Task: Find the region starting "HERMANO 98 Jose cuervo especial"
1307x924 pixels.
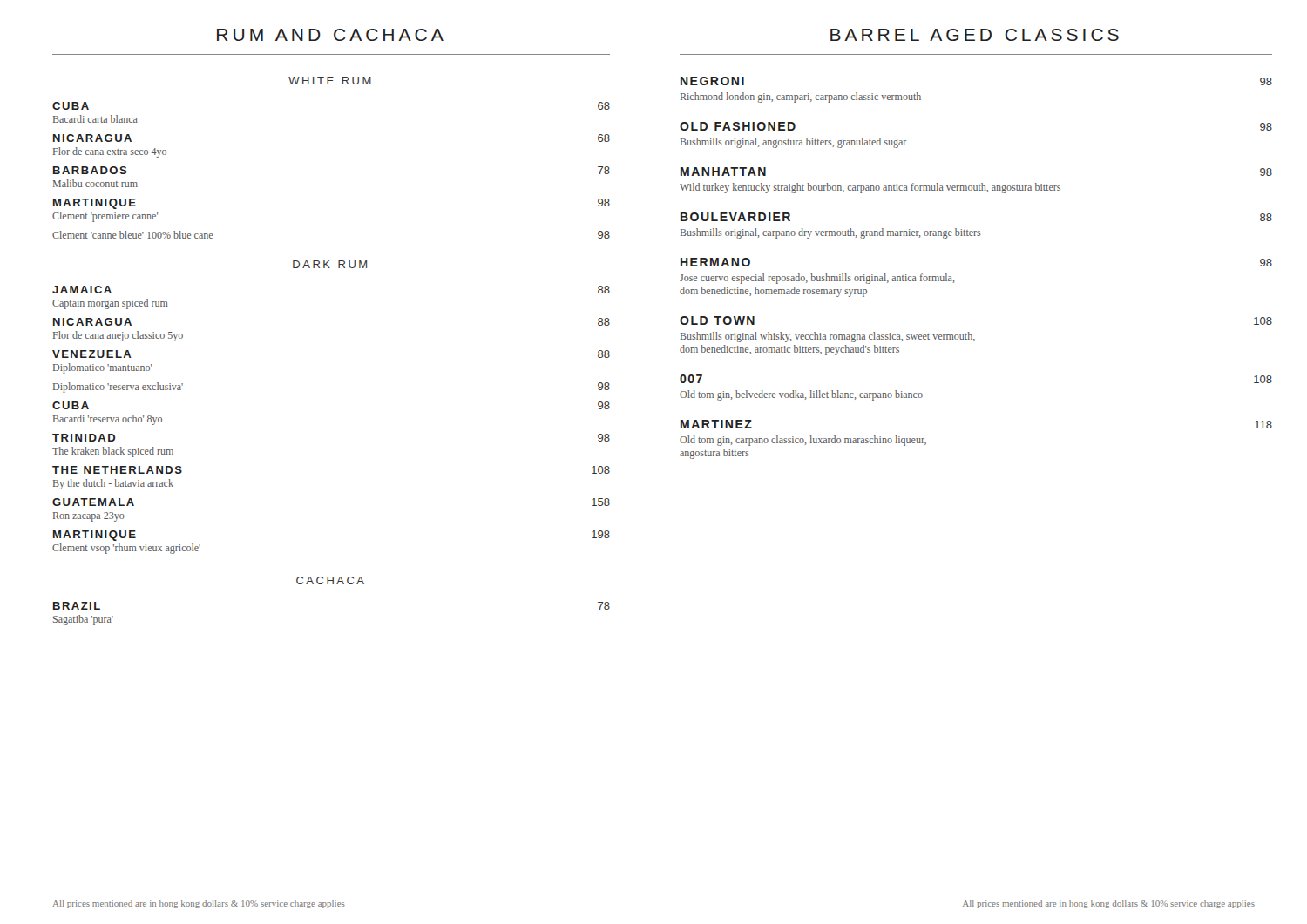Action: (x=715, y=262)
